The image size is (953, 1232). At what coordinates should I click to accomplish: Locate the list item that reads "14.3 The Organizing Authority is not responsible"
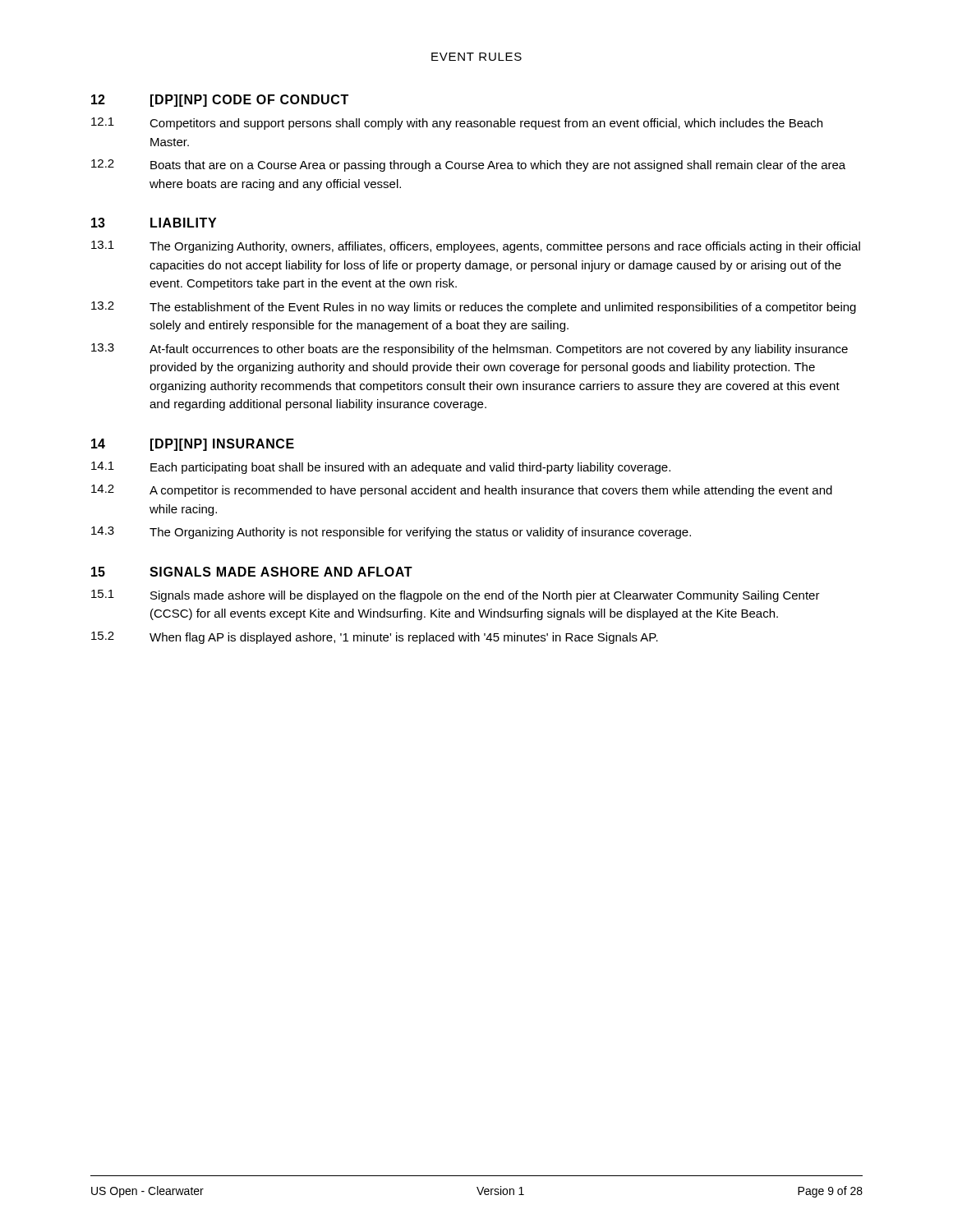[476, 532]
